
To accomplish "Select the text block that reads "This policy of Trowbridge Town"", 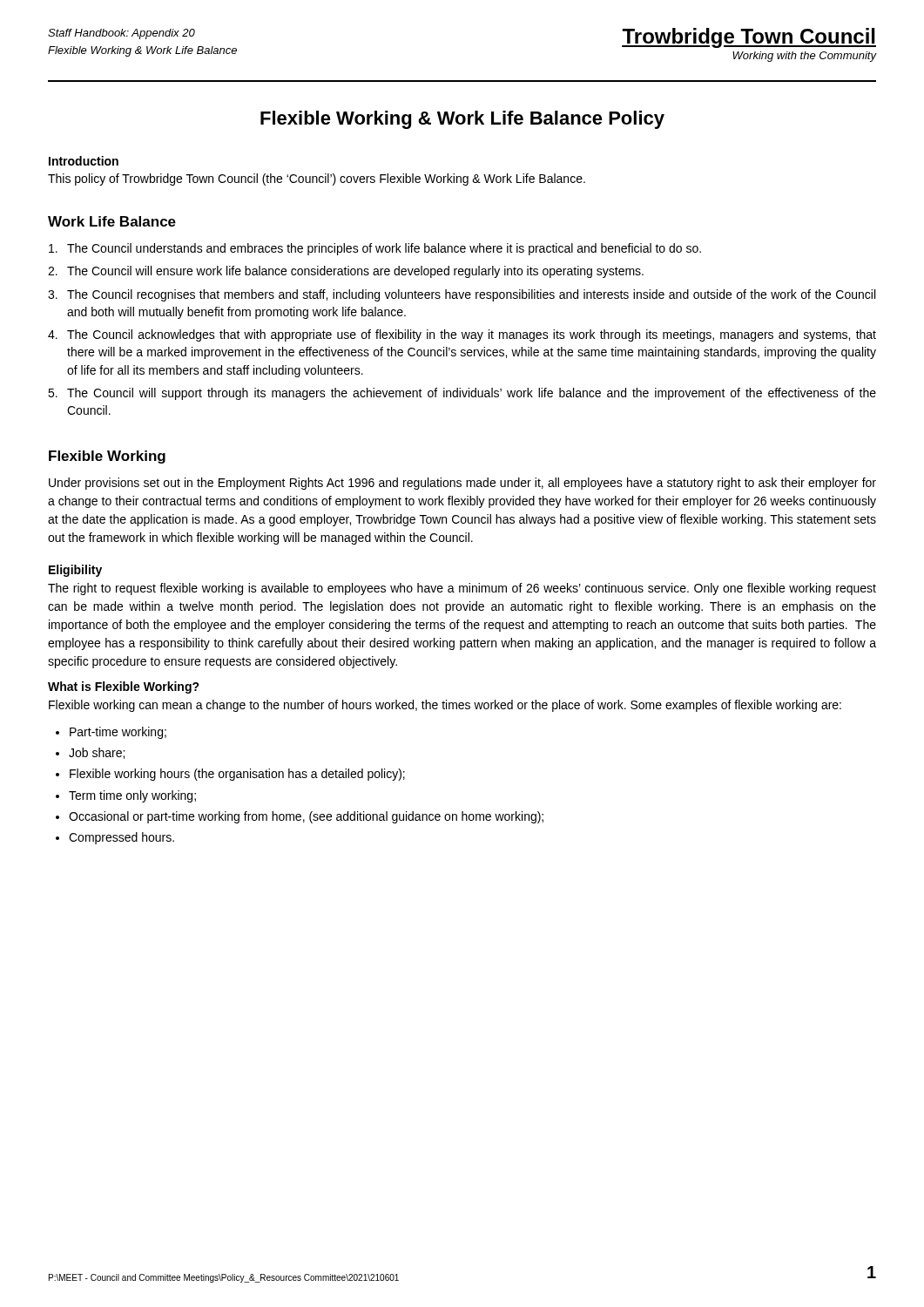I will tap(317, 179).
